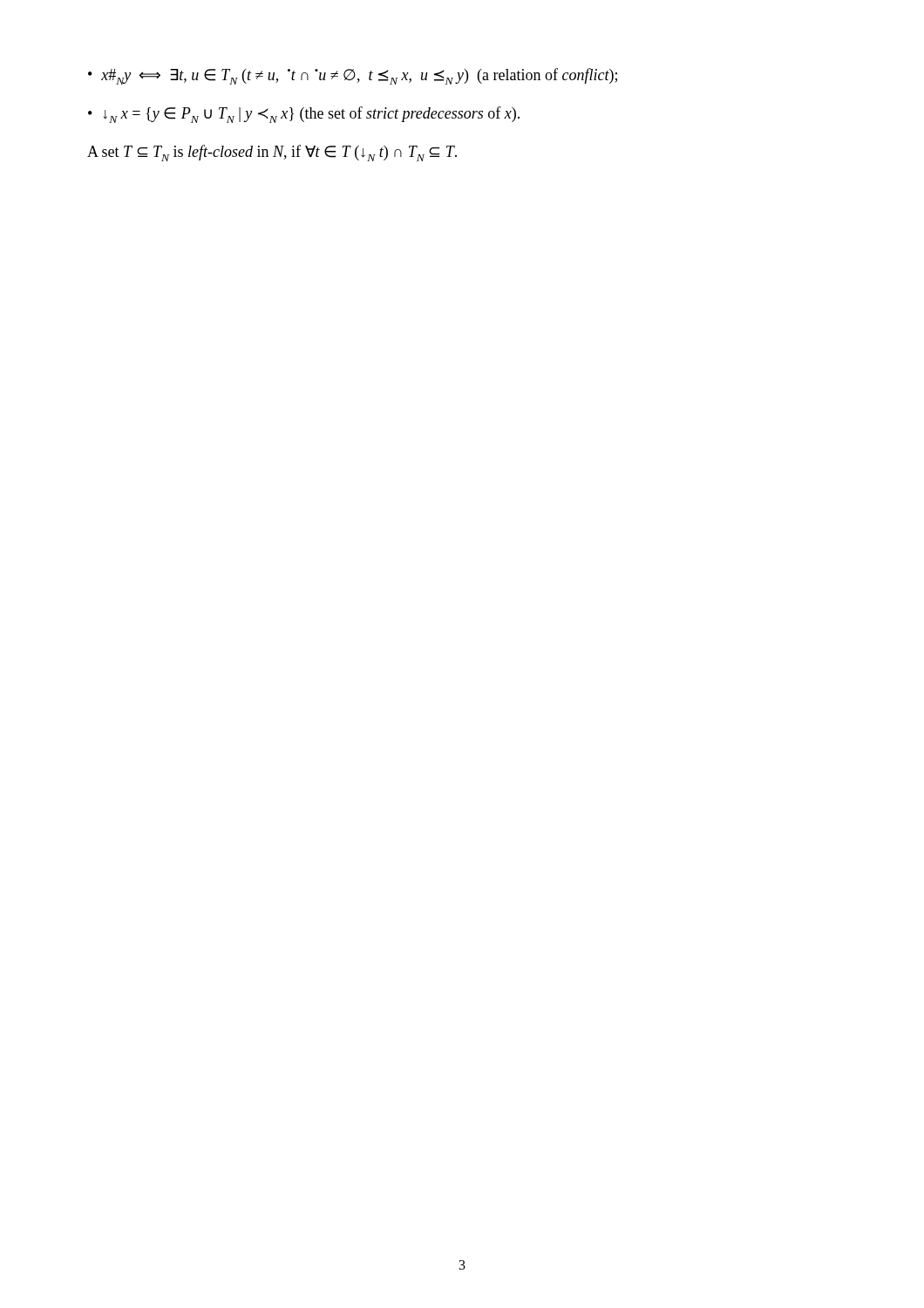
Task: Locate the list item with the text "• x#Ny ⟺"
Action: tap(462, 76)
